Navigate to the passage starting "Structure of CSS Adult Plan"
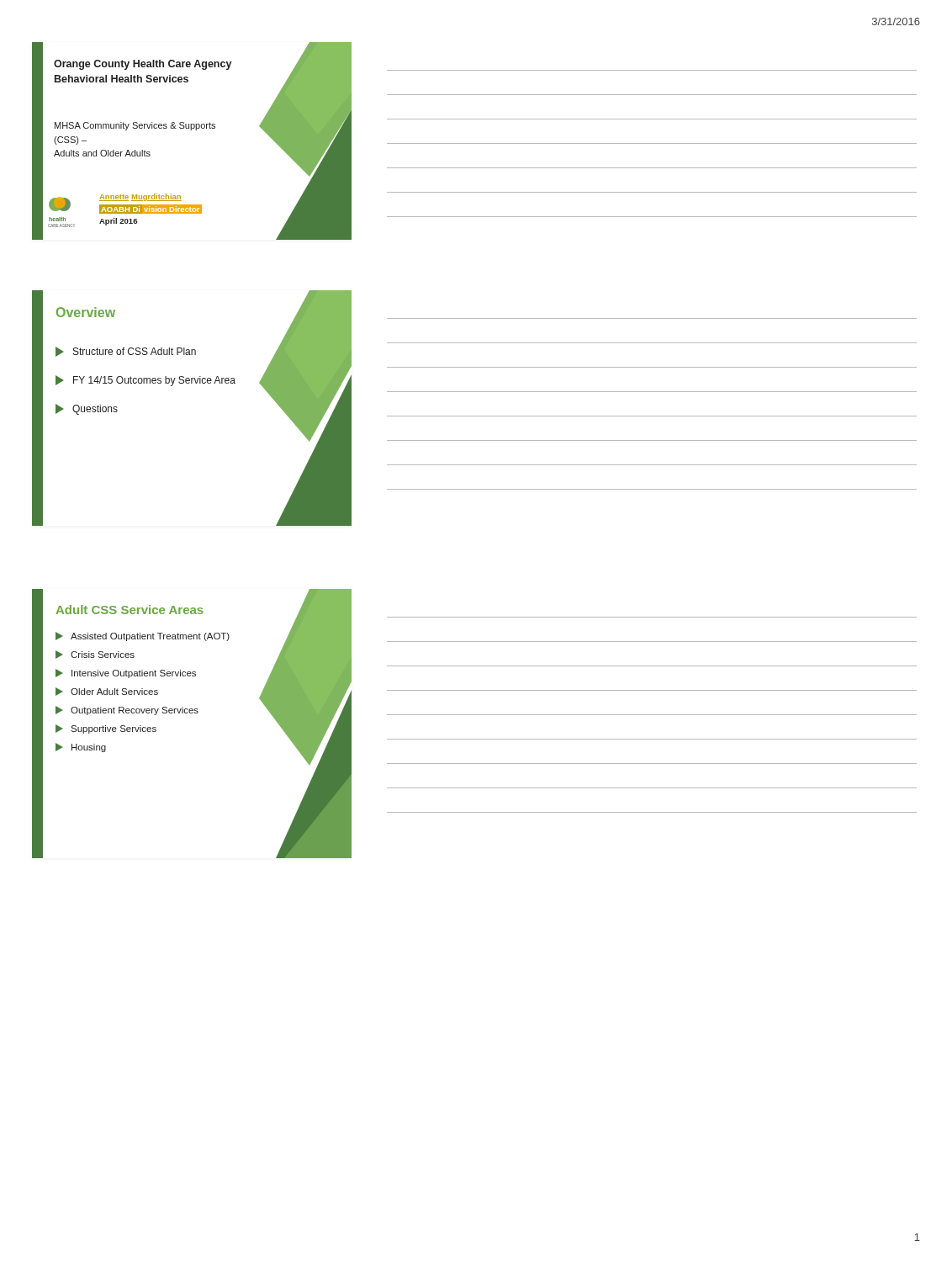Screen dimensions: 1262x952 [x=126, y=352]
